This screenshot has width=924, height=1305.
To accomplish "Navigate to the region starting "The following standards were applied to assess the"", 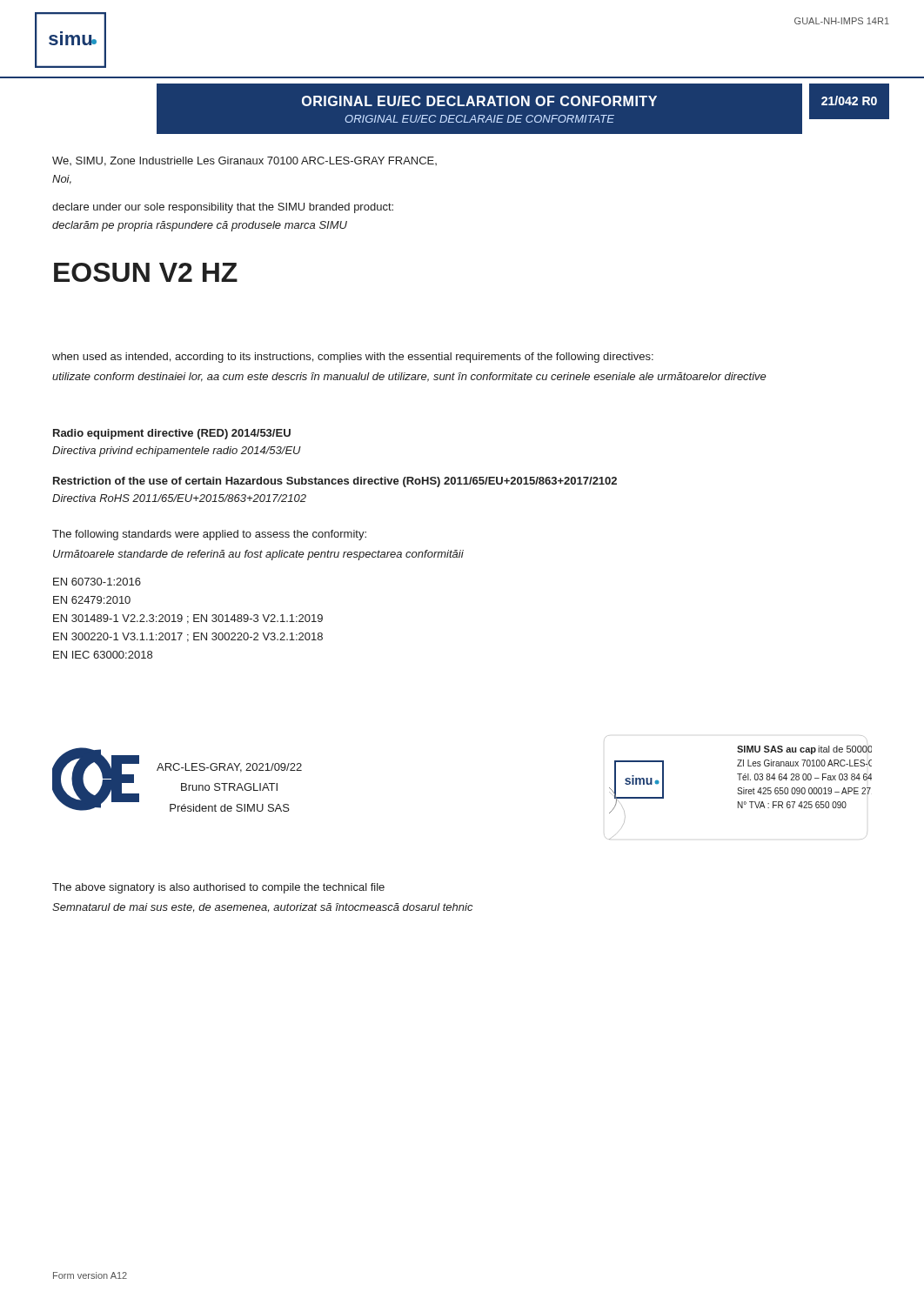I will tap(462, 544).
